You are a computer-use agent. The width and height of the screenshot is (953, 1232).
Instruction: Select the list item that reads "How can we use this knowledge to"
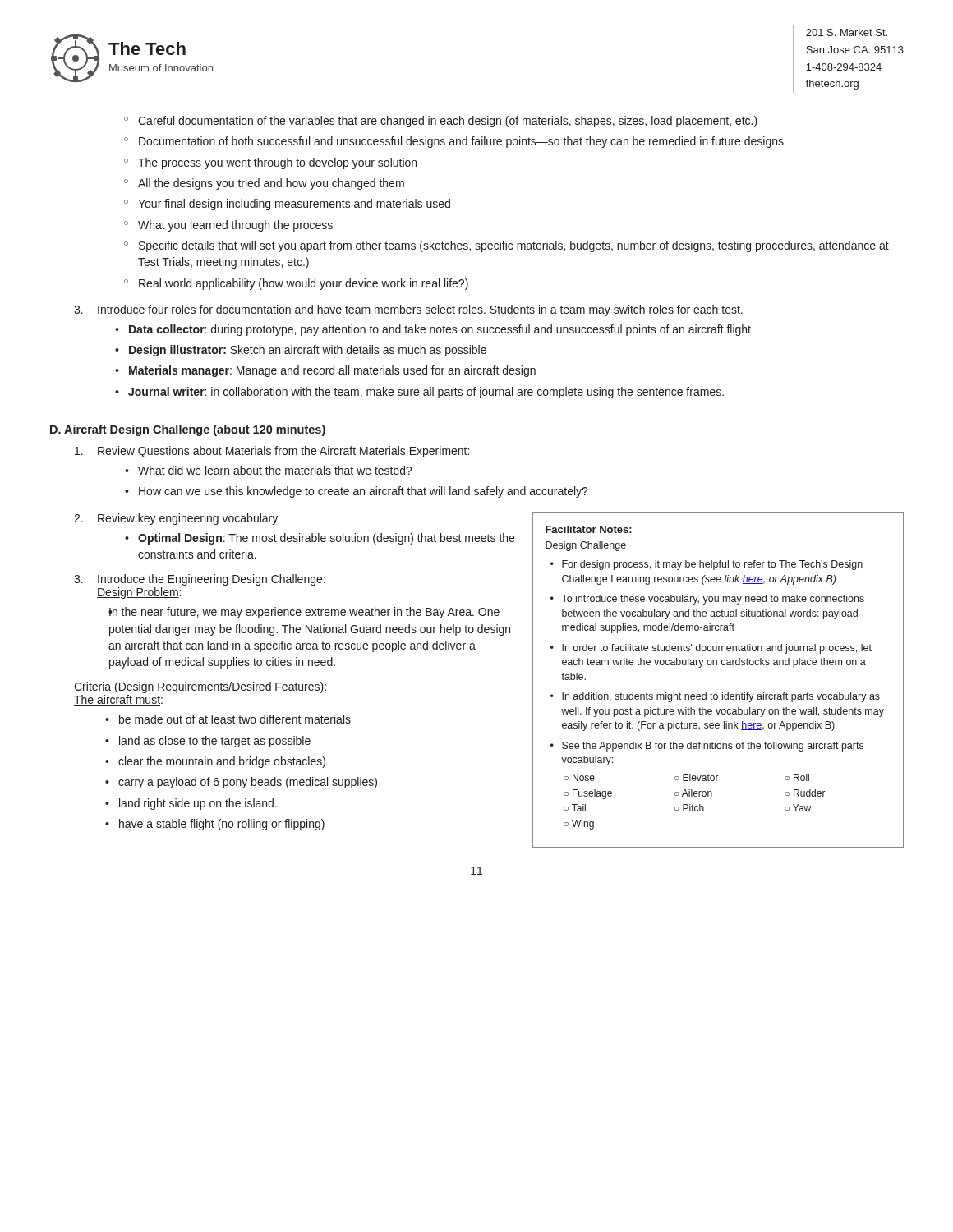click(x=514, y=492)
